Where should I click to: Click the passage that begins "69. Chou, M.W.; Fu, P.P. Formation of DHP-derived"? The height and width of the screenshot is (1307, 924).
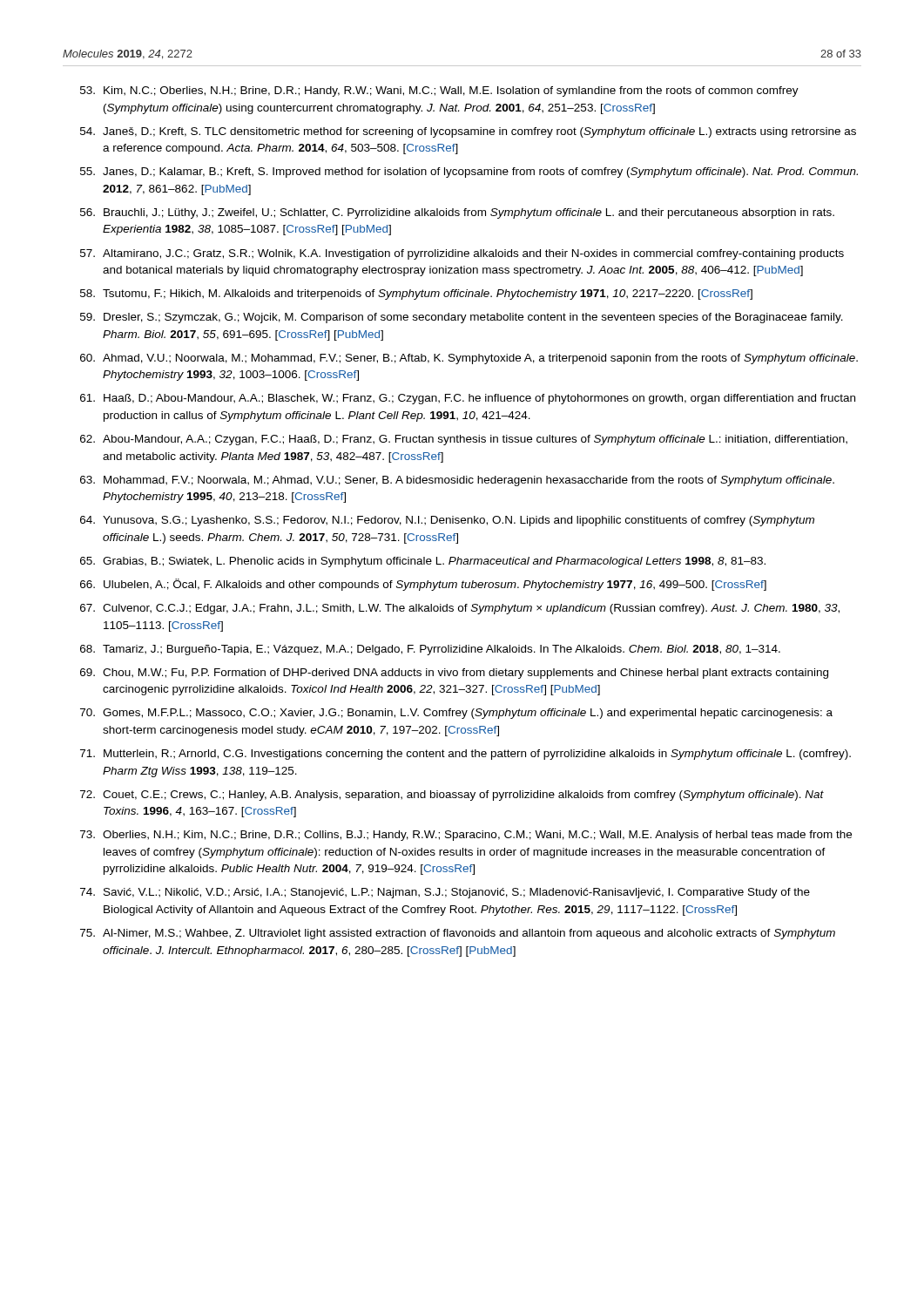462,681
